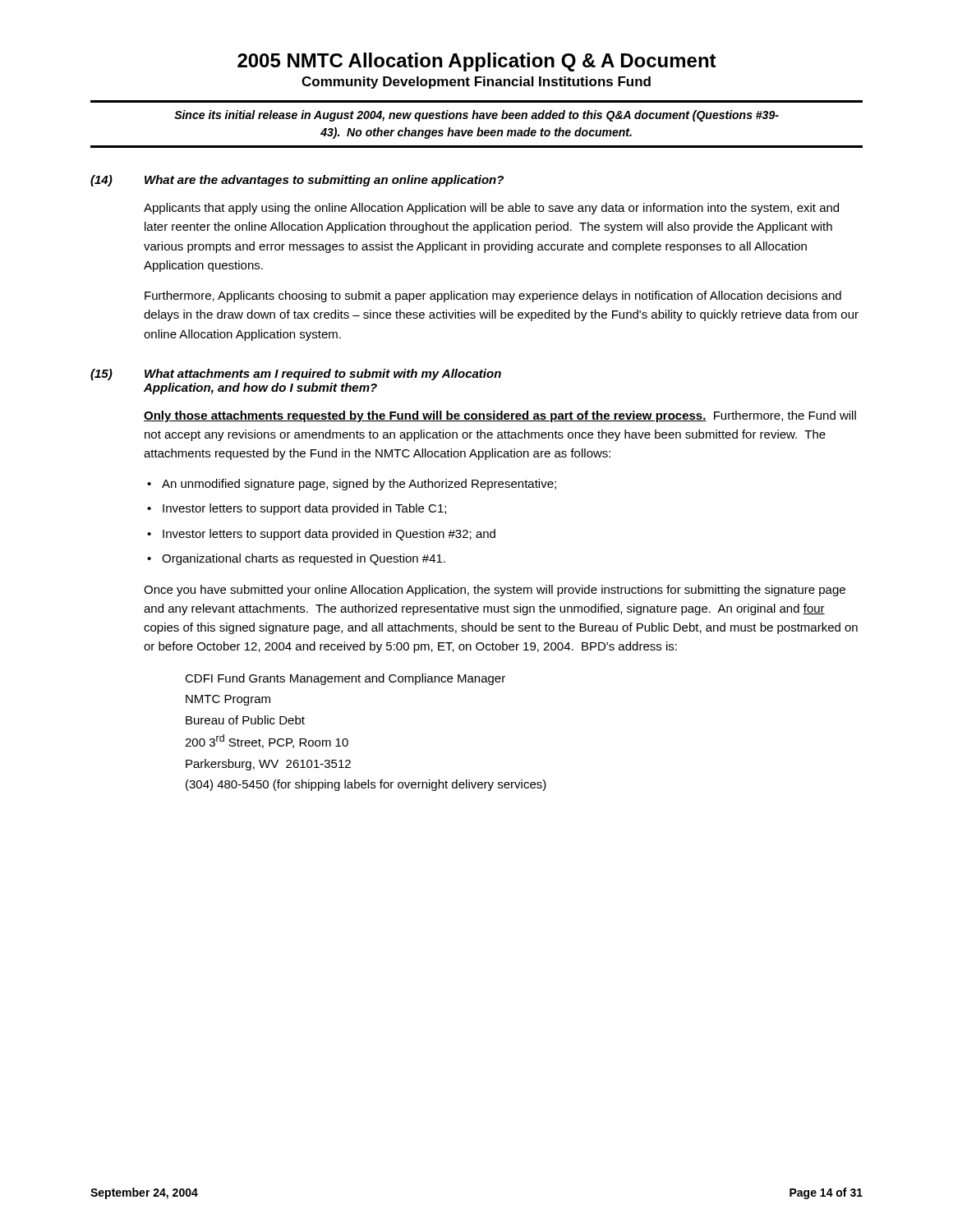Find the text block with the text "Only those attachments requested by the Fund will"

[x=500, y=434]
